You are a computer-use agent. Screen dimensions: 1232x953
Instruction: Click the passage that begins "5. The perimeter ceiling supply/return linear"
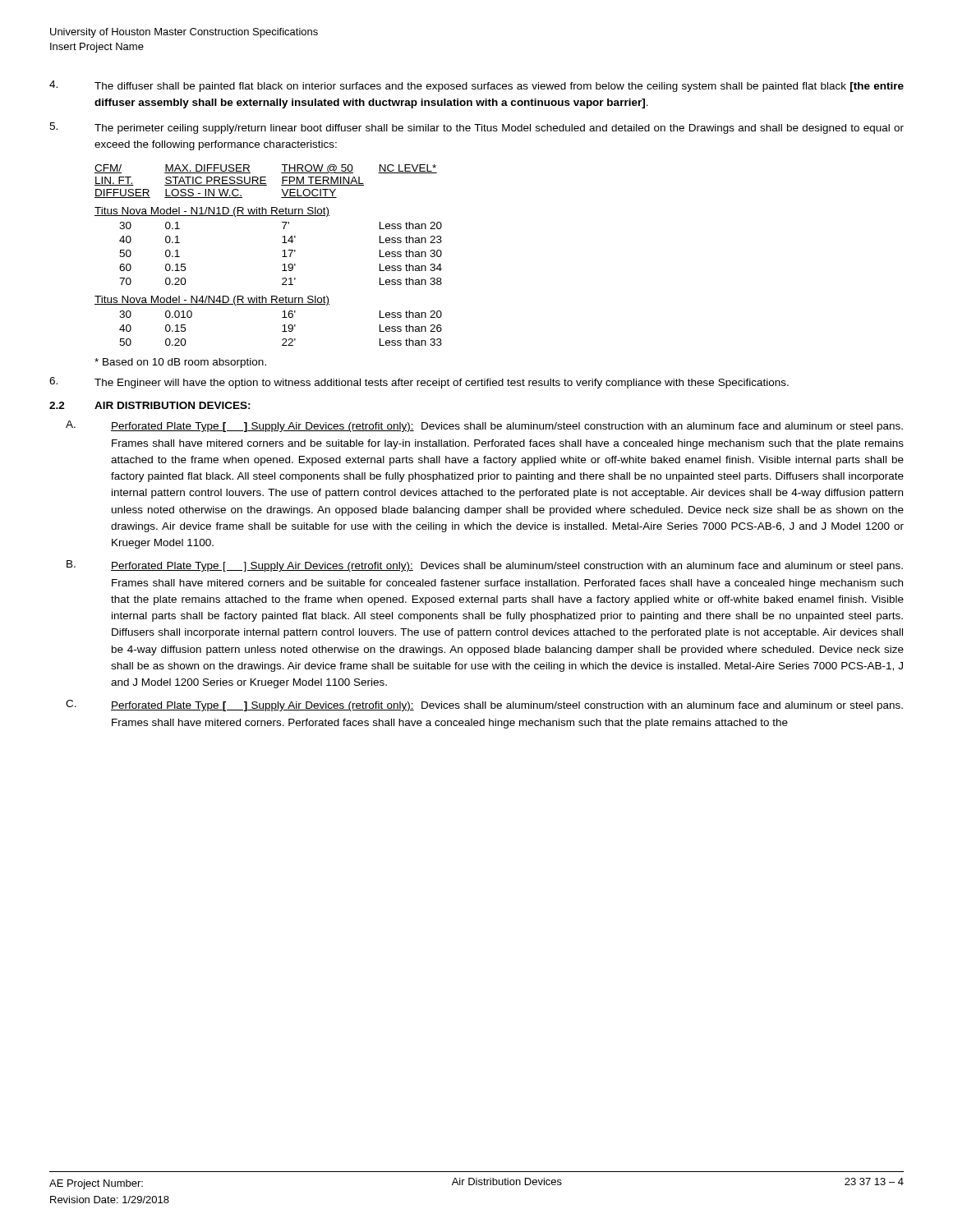tap(476, 136)
